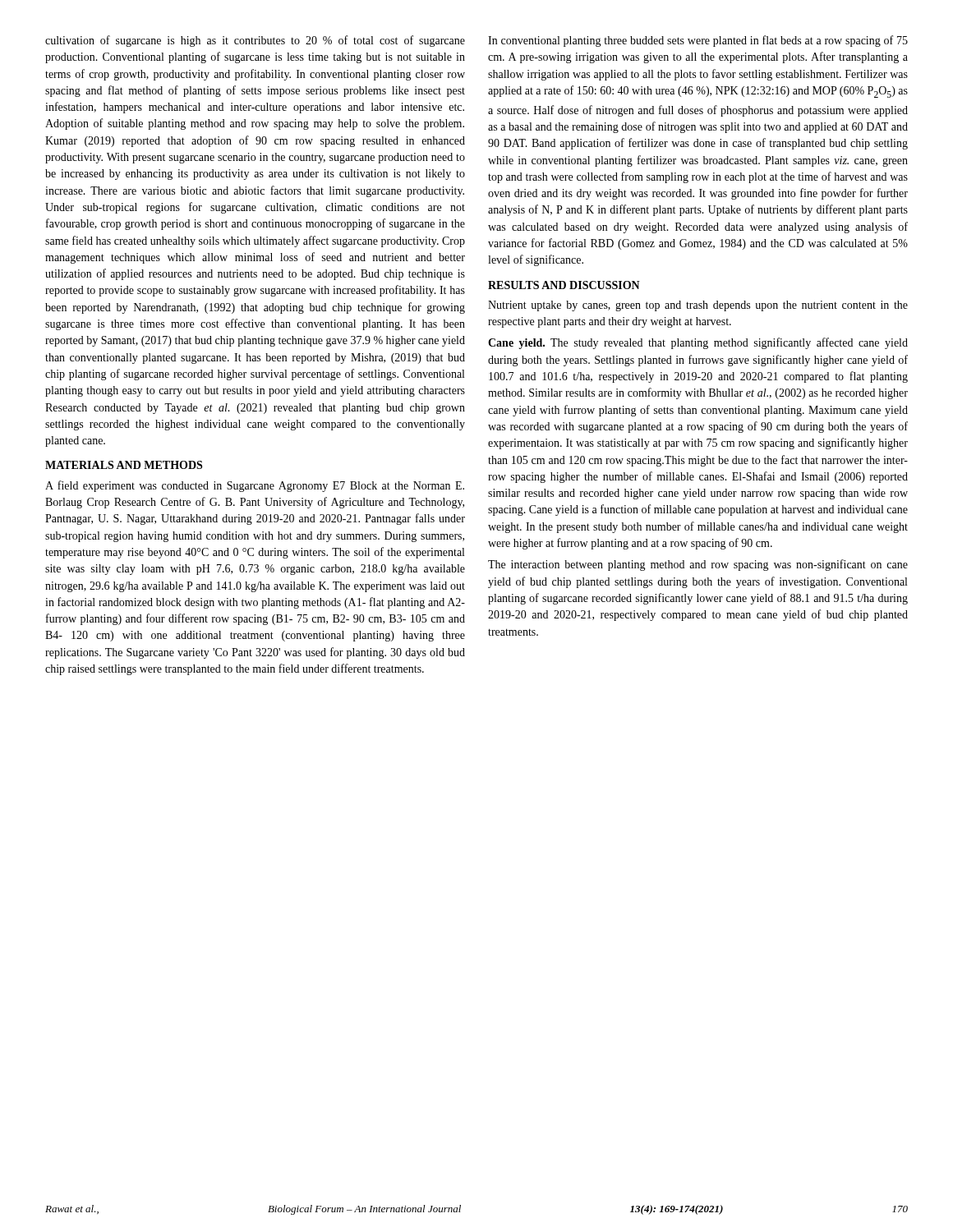953x1232 pixels.
Task: Point to the region starting "A field experiment was"
Action: coord(255,578)
